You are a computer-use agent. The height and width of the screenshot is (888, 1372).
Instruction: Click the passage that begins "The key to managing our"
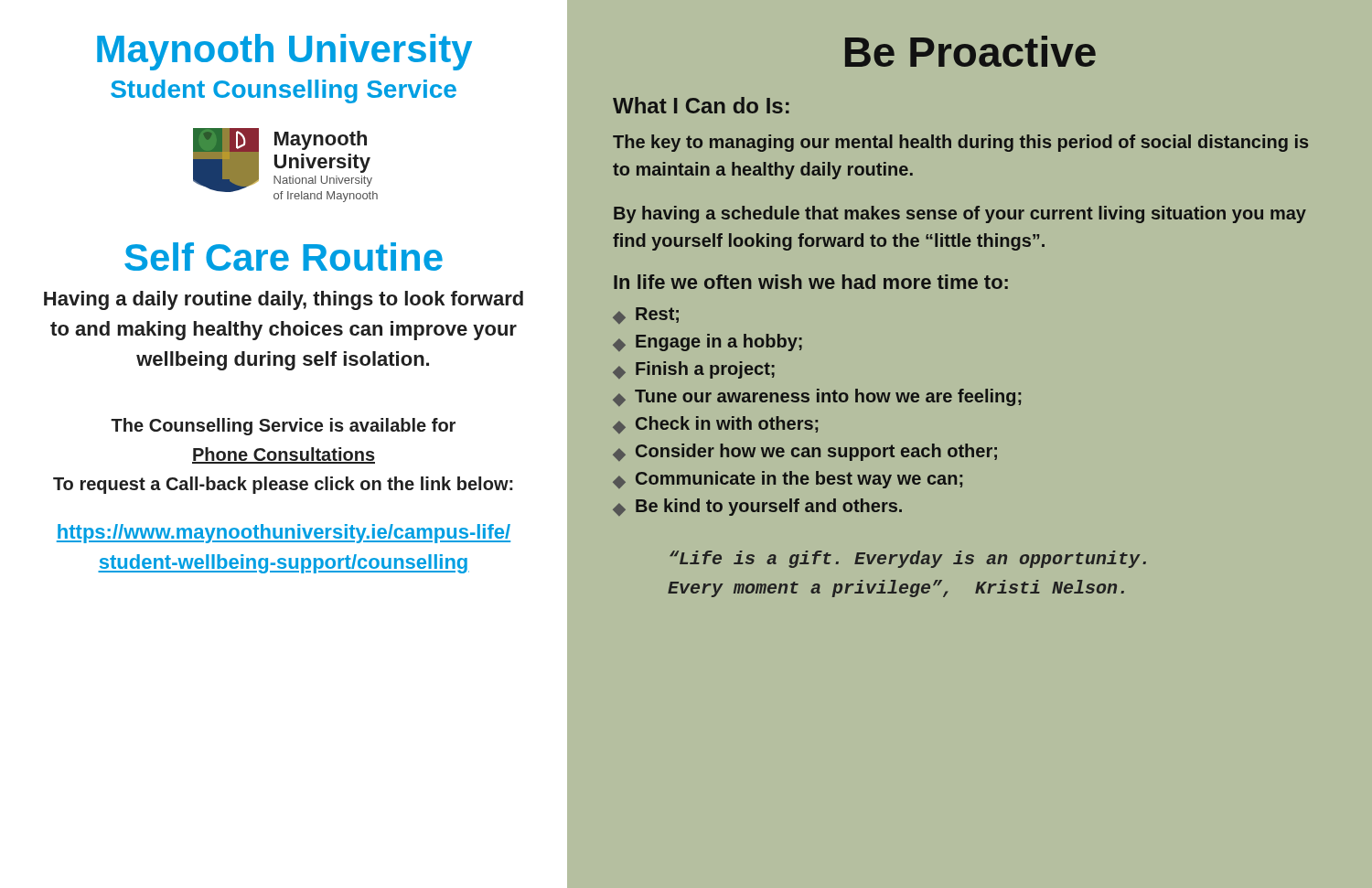(961, 155)
